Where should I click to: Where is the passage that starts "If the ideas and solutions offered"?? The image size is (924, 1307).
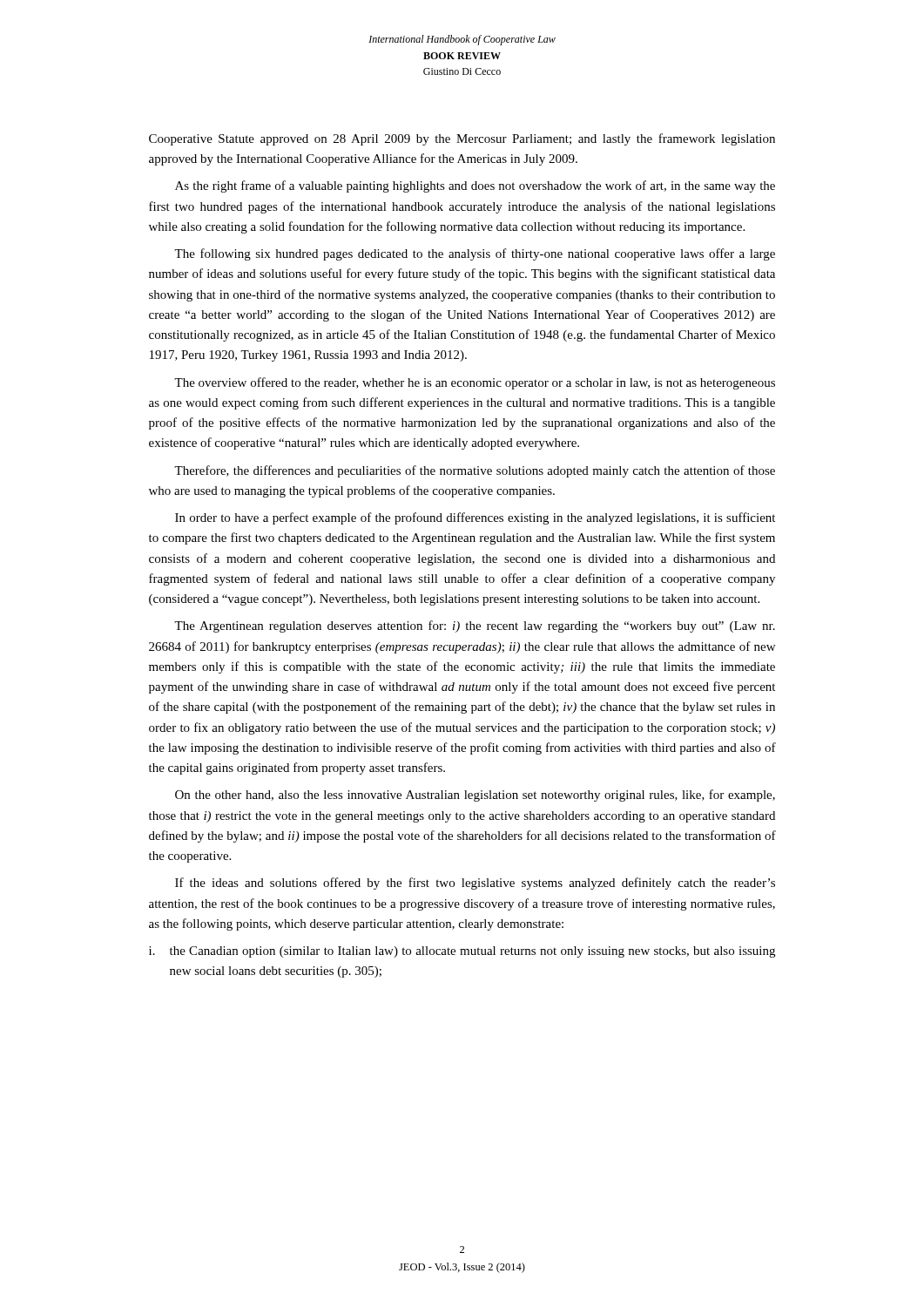[x=462, y=903]
